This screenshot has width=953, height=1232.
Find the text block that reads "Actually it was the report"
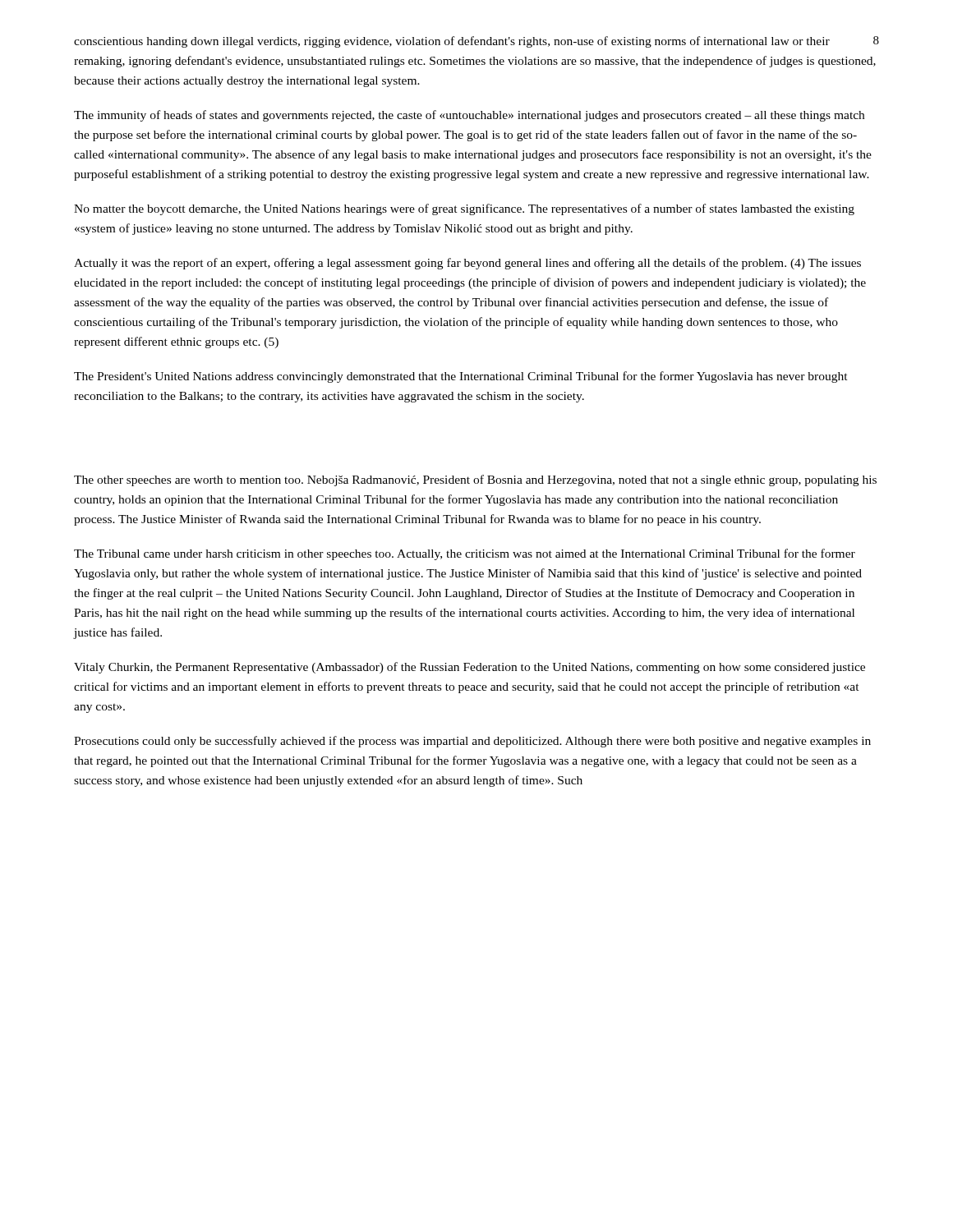pyautogui.click(x=470, y=302)
